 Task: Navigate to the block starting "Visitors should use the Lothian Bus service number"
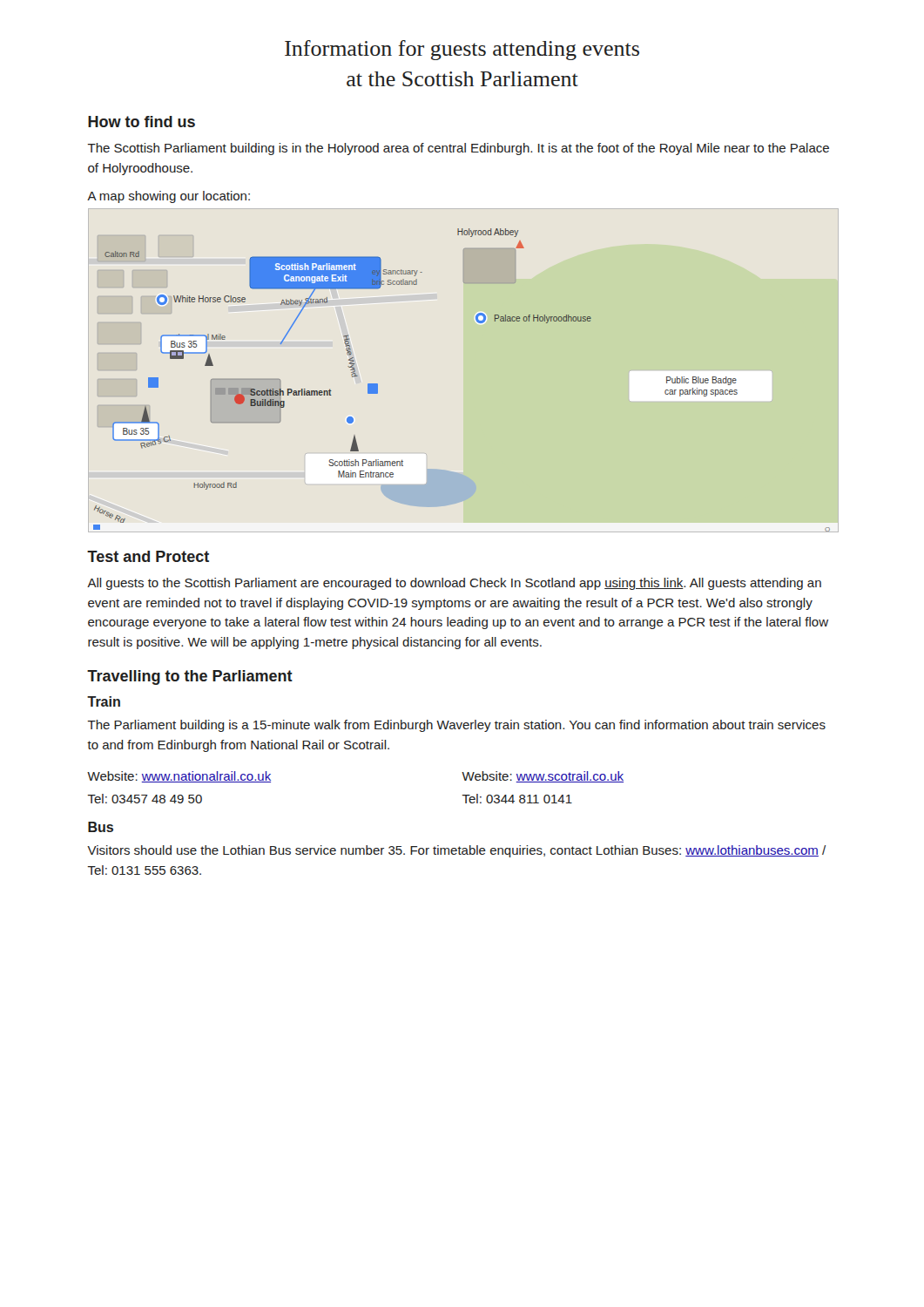457,860
